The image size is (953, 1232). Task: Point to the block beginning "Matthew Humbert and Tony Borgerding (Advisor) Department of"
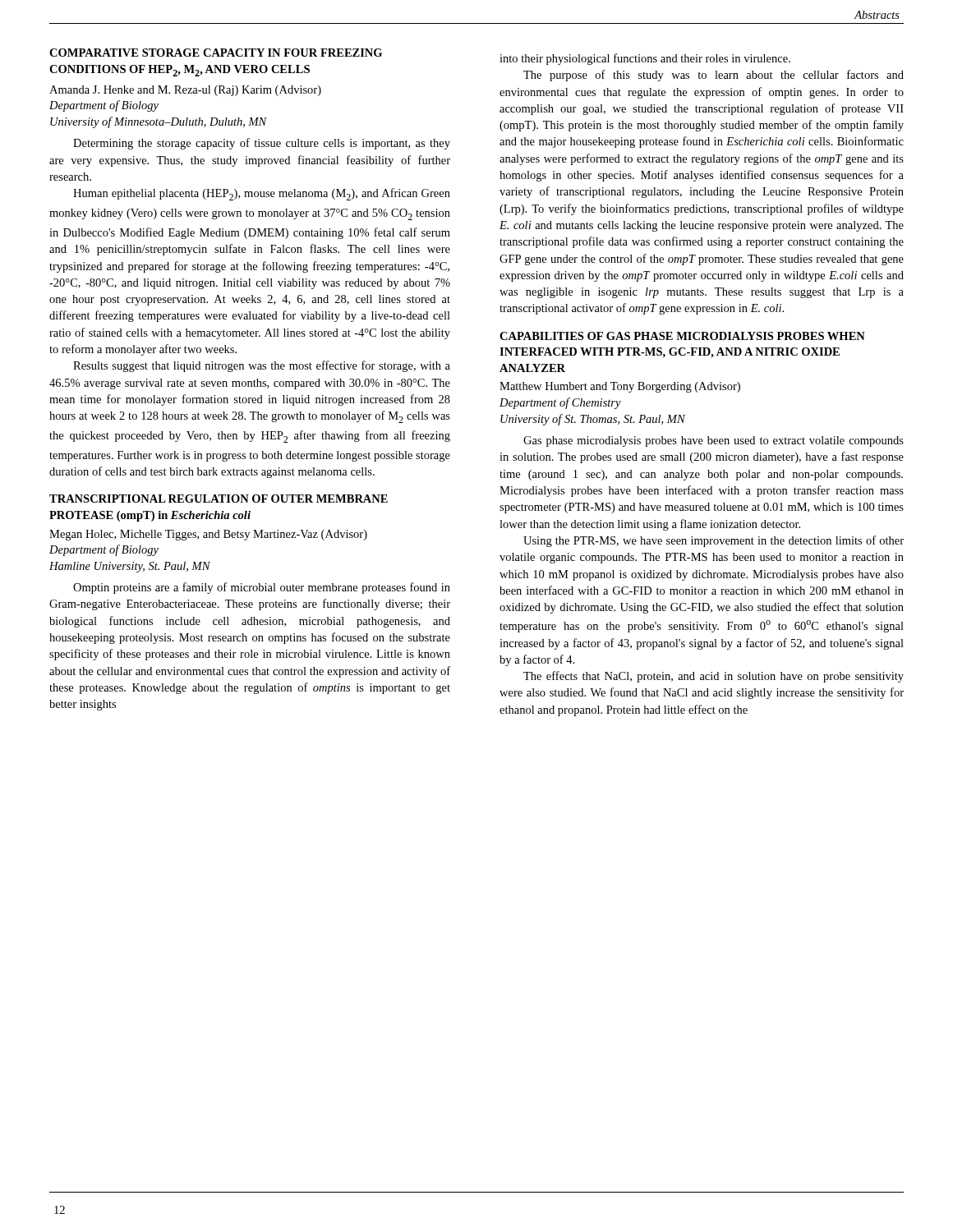coord(620,402)
